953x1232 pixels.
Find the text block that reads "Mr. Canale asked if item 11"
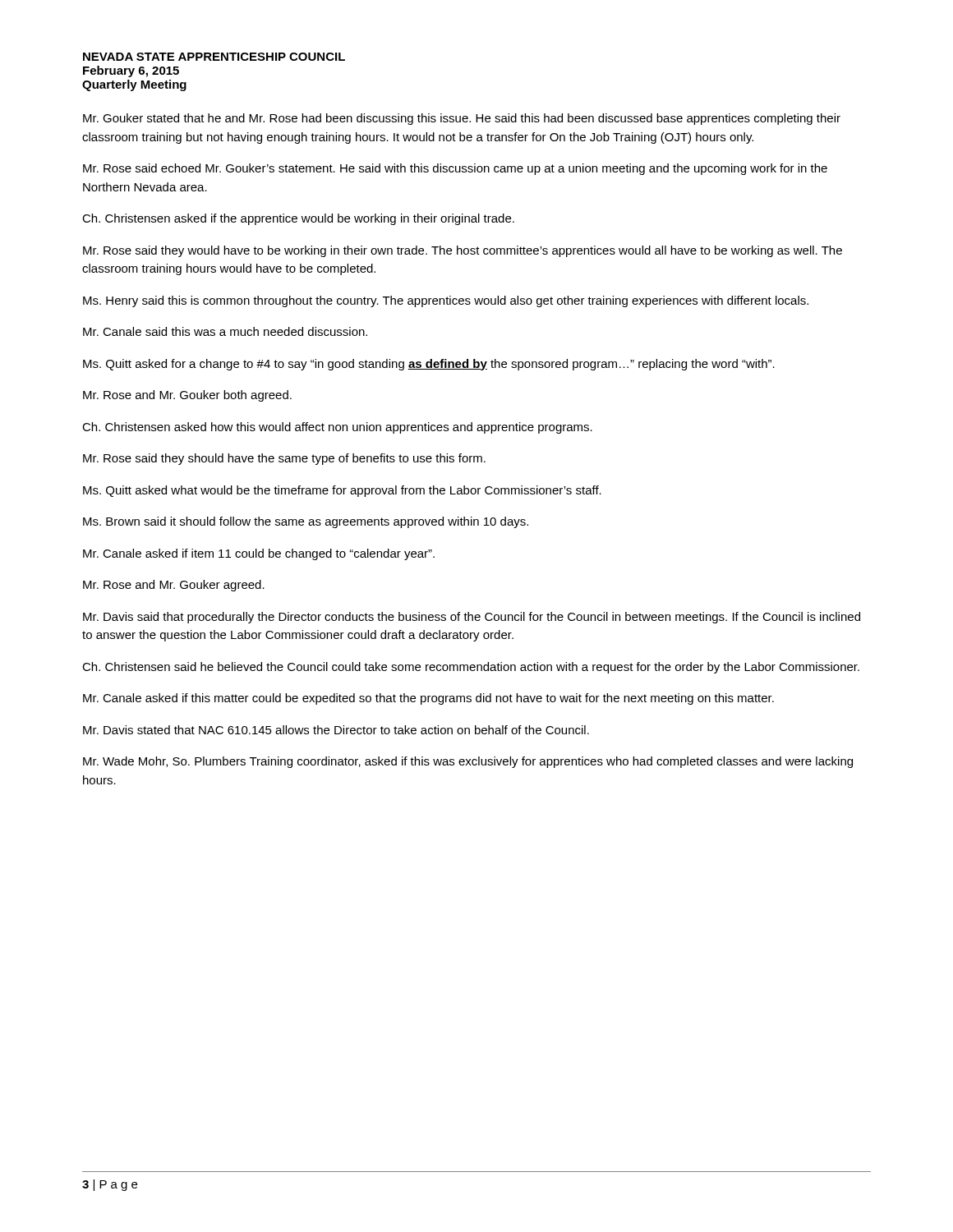[259, 553]
